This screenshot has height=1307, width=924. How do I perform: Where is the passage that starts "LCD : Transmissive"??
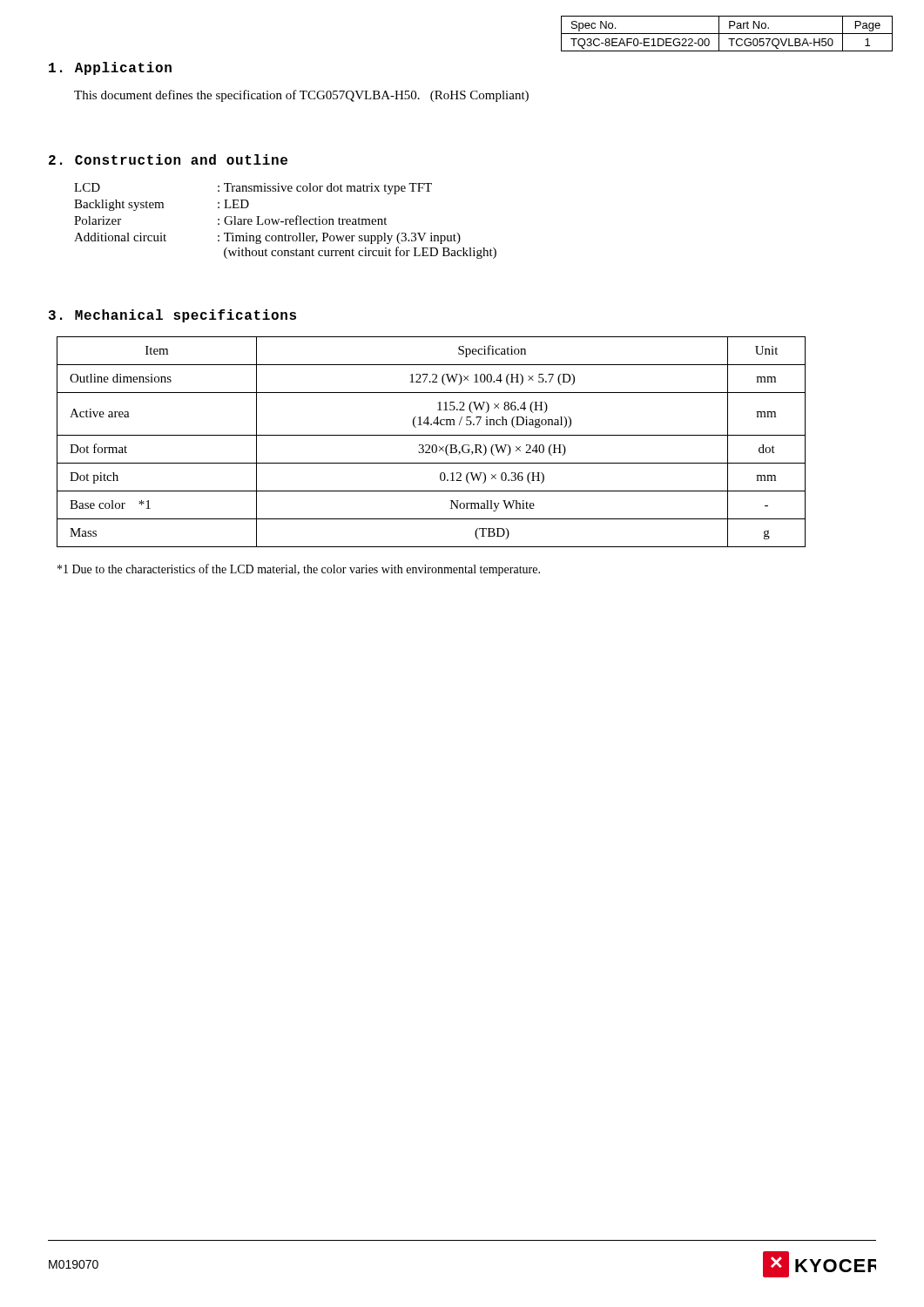(x=285, y=220)
